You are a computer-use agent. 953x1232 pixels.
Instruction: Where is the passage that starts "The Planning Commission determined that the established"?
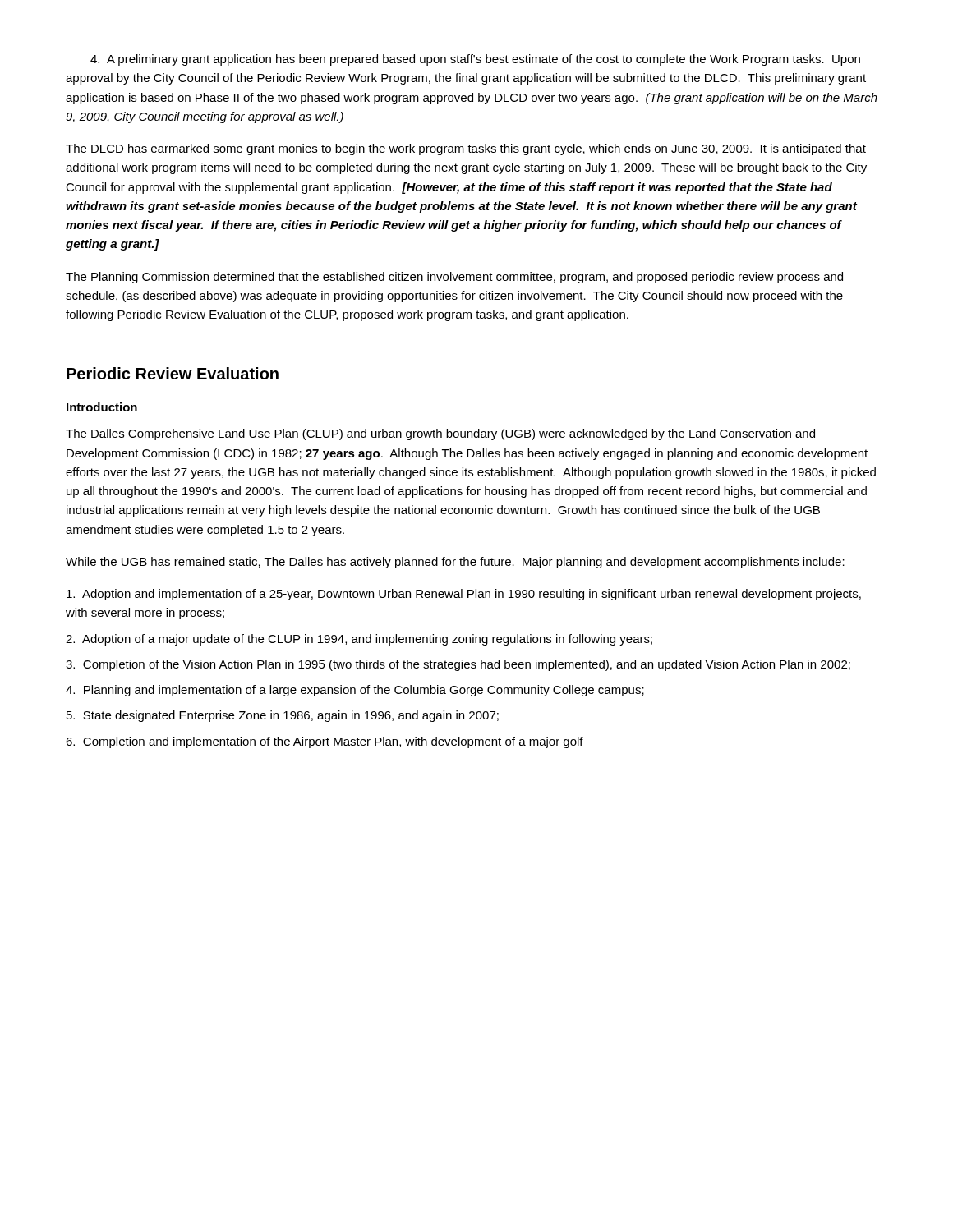(472, 295)
